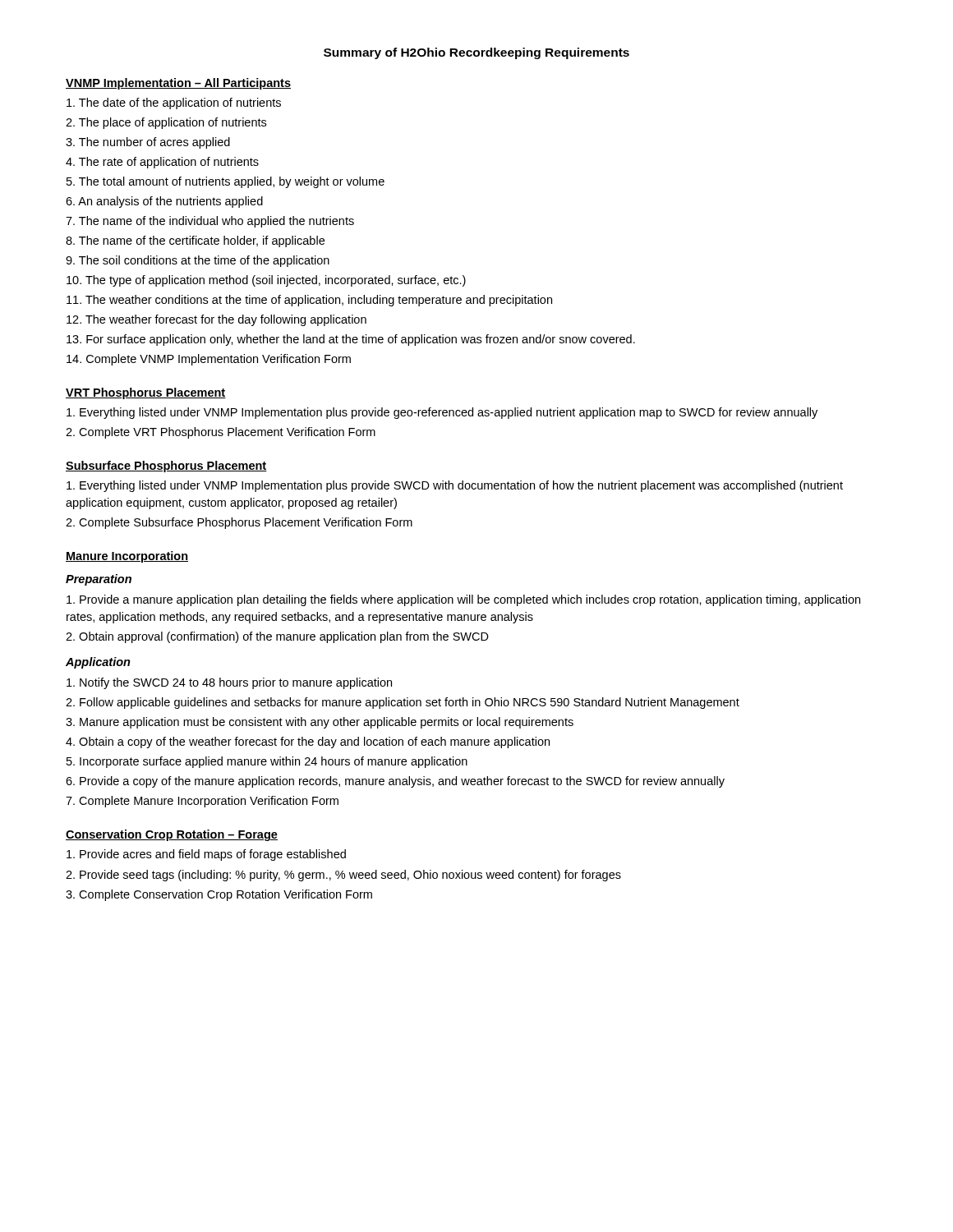
Task: Click where it says "Provide acres and field maps of forage established"
Action: point(206,855)
